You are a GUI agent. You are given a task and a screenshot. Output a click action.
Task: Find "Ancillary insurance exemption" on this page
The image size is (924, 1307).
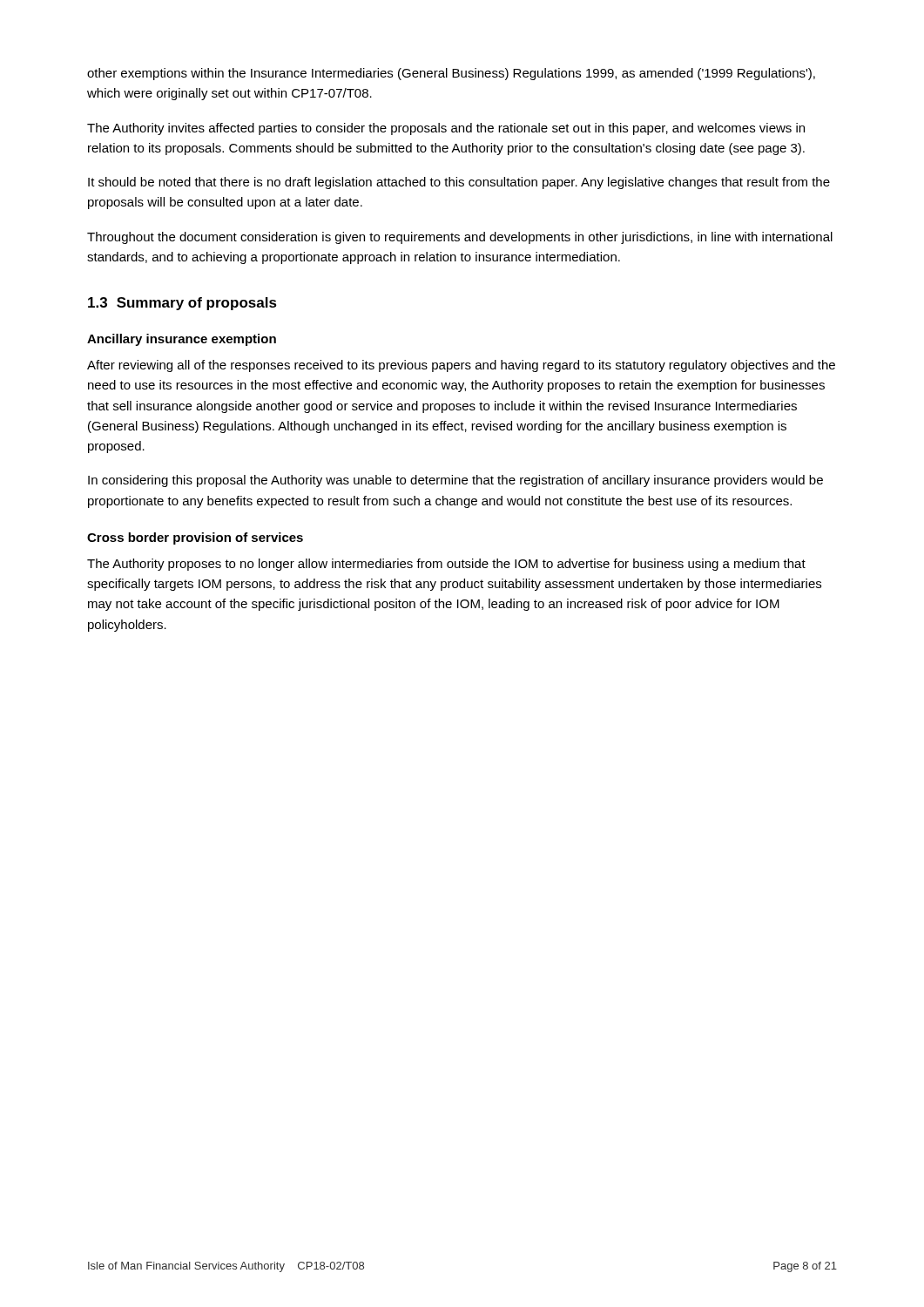point(182,339)
